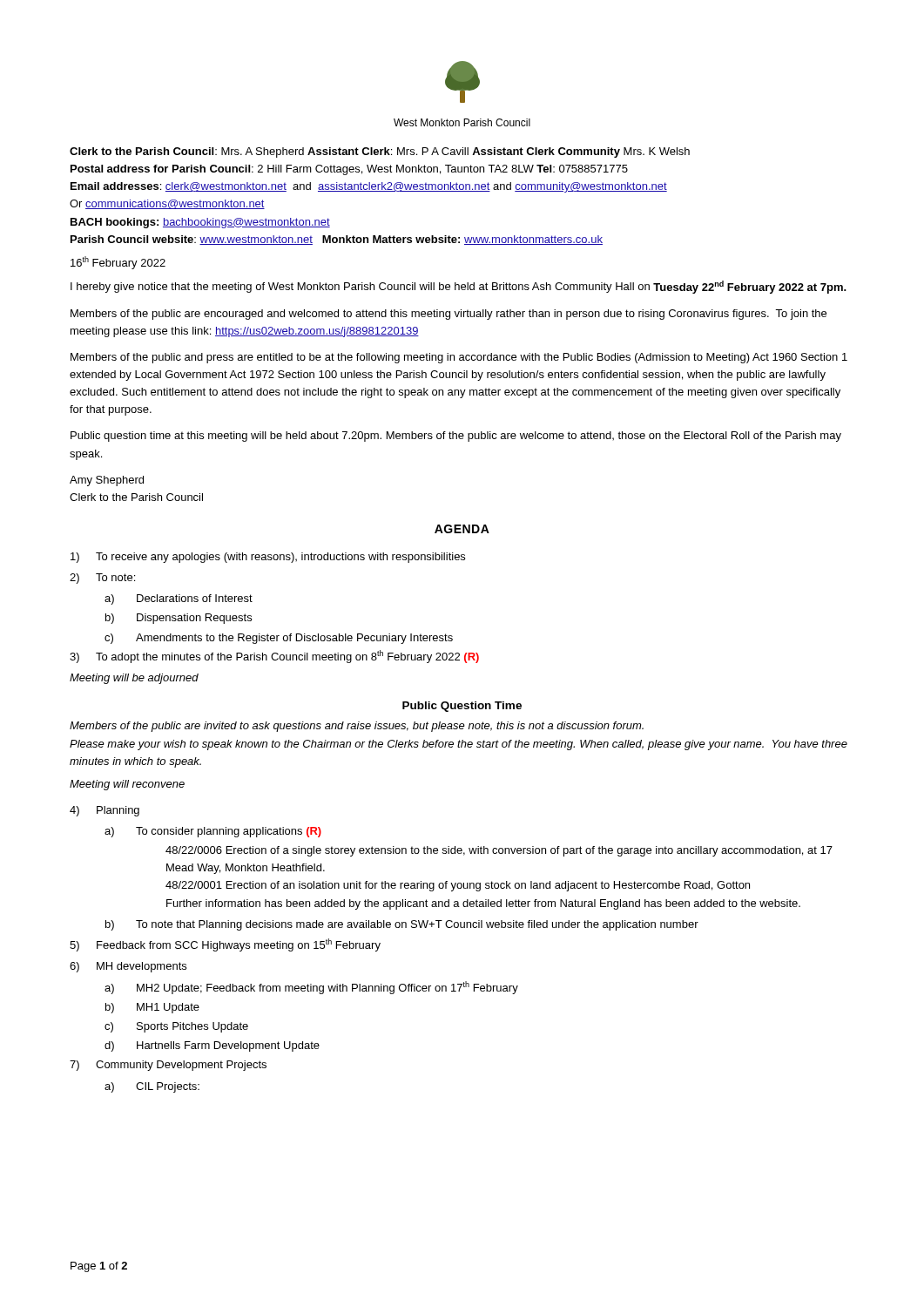Screen dimensions: 1307x924
Task: Click on the text starting "1) To receive any"
Action: [268, 557]
